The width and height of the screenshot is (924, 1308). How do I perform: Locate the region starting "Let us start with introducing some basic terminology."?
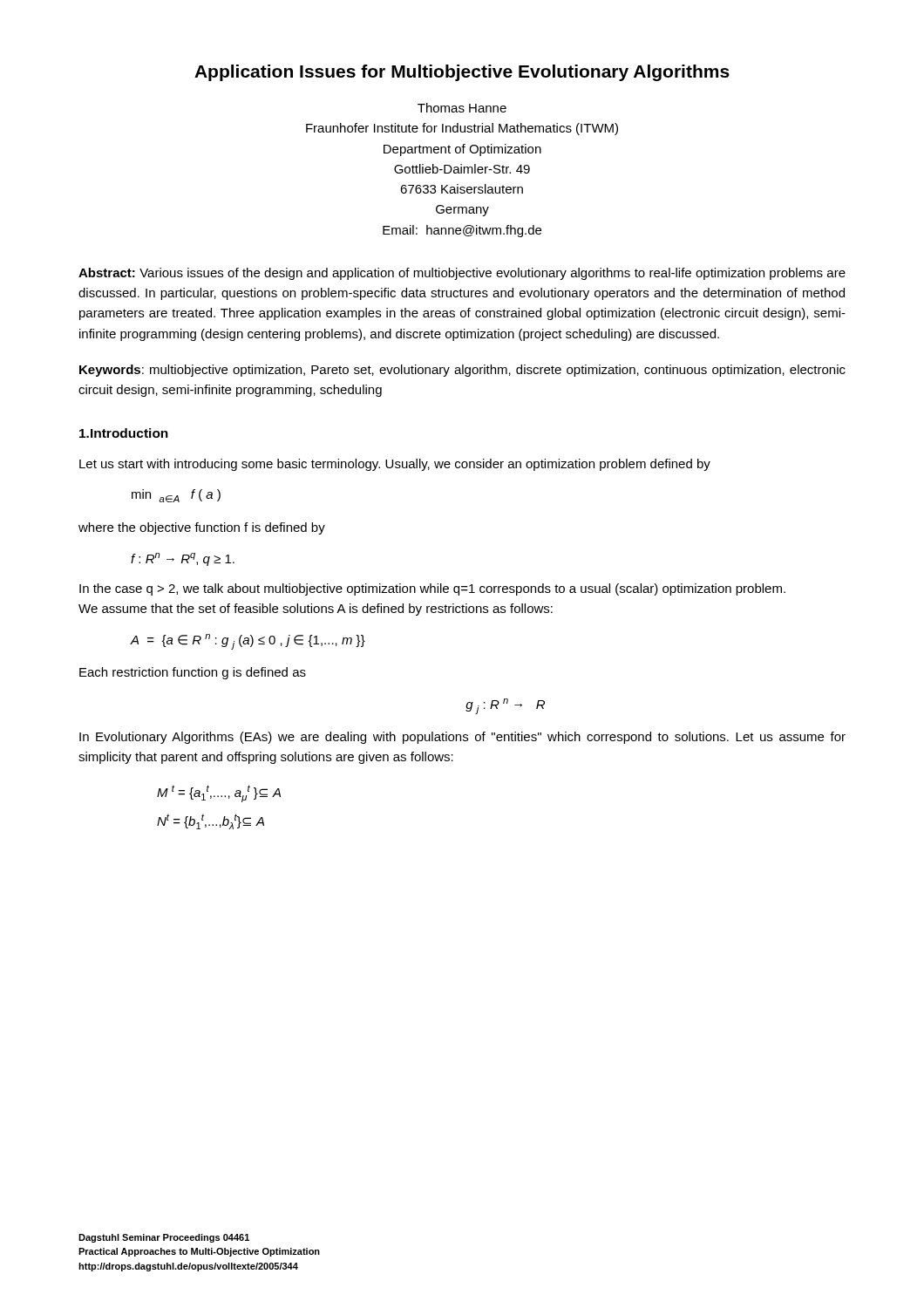click(394, 464)
